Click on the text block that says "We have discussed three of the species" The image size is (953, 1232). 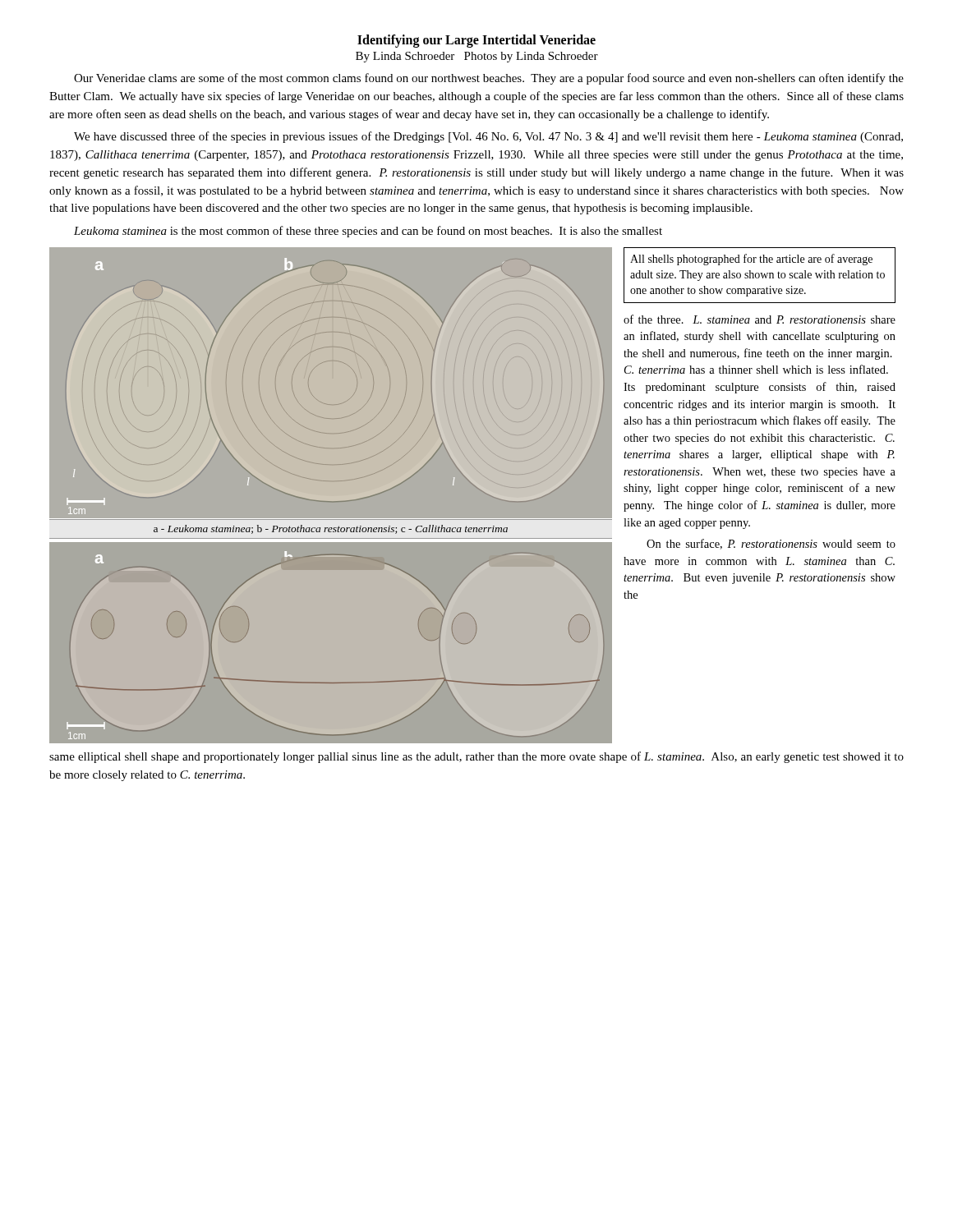[x=476, y=172]
